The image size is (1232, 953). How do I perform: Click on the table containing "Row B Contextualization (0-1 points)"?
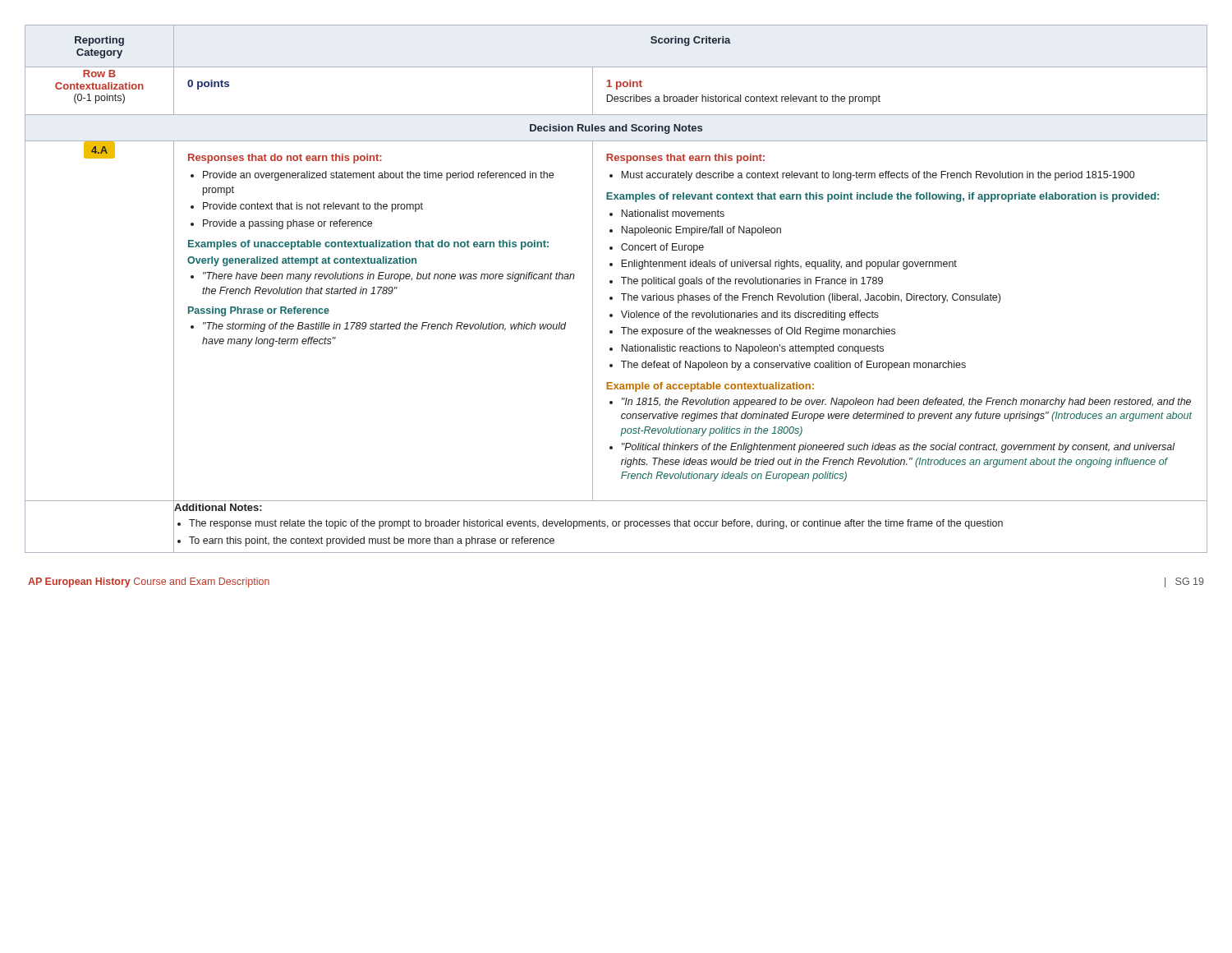click(616, 289)
